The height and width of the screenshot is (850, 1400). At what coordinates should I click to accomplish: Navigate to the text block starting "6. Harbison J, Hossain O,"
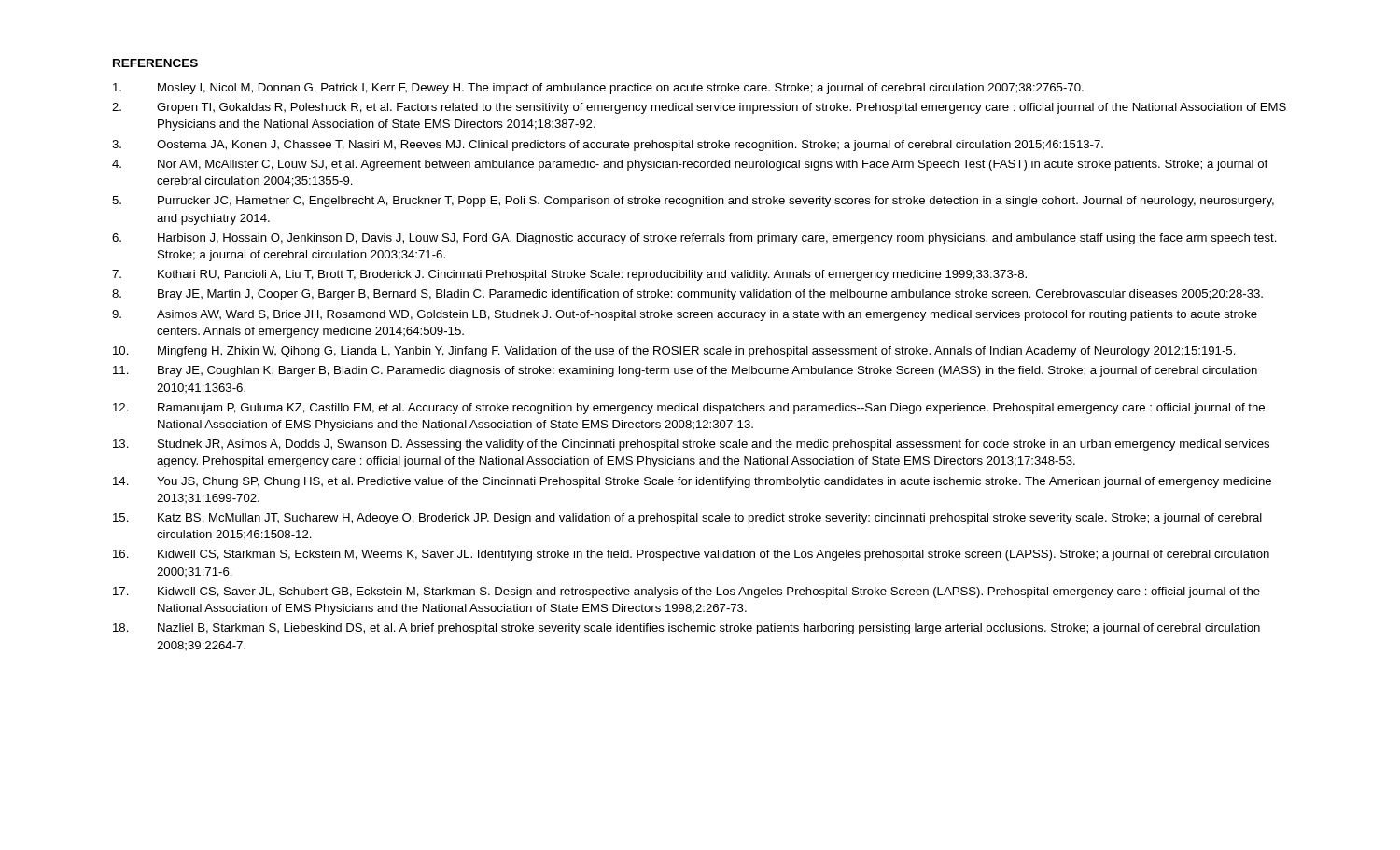(700, 246)
